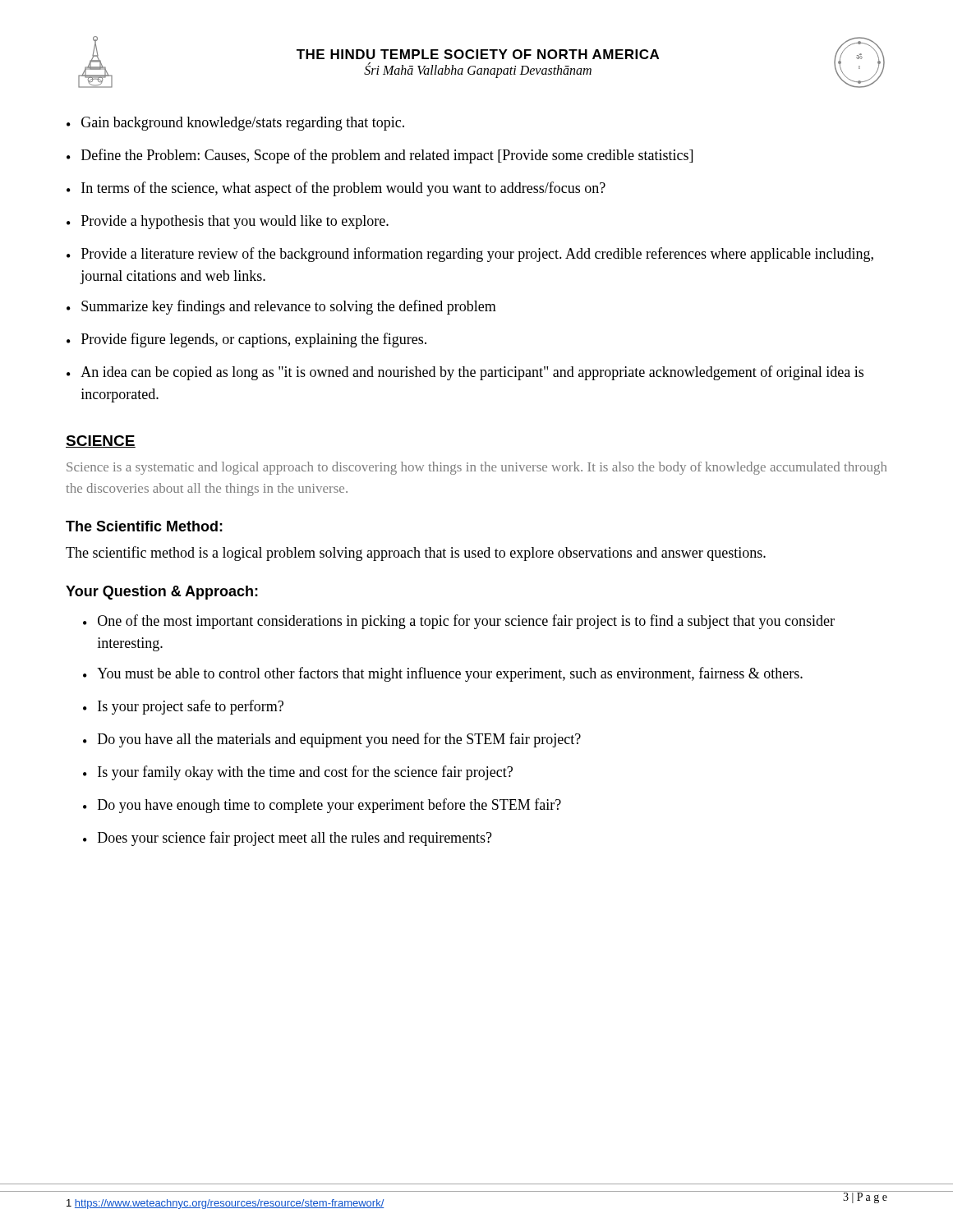This screenshot has height=1232, width=953.
Task: Locate the block of text that opens with "• One of"
Action: pyautogui.click(x=485, y=632)
